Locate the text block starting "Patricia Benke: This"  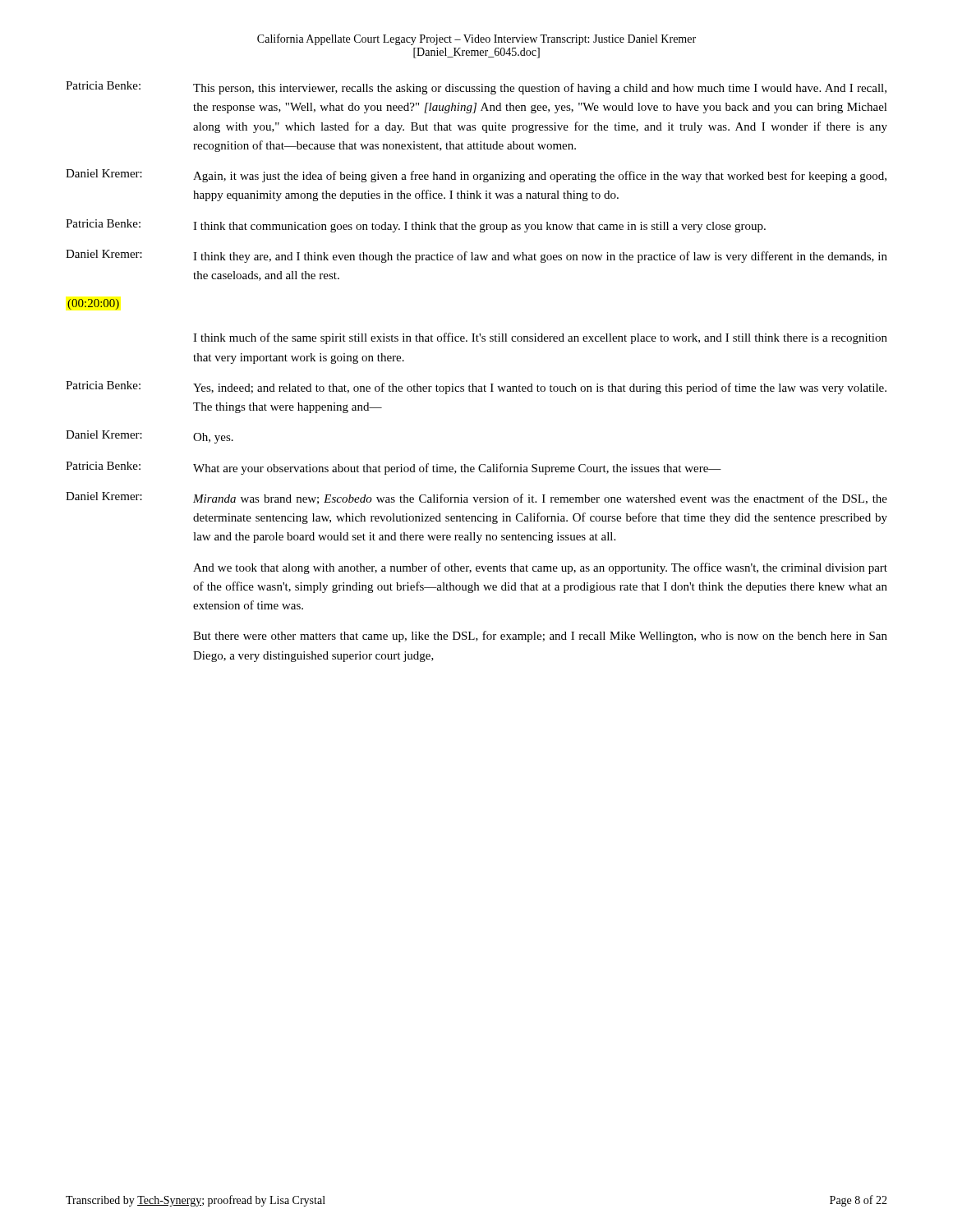click(476, 117)
